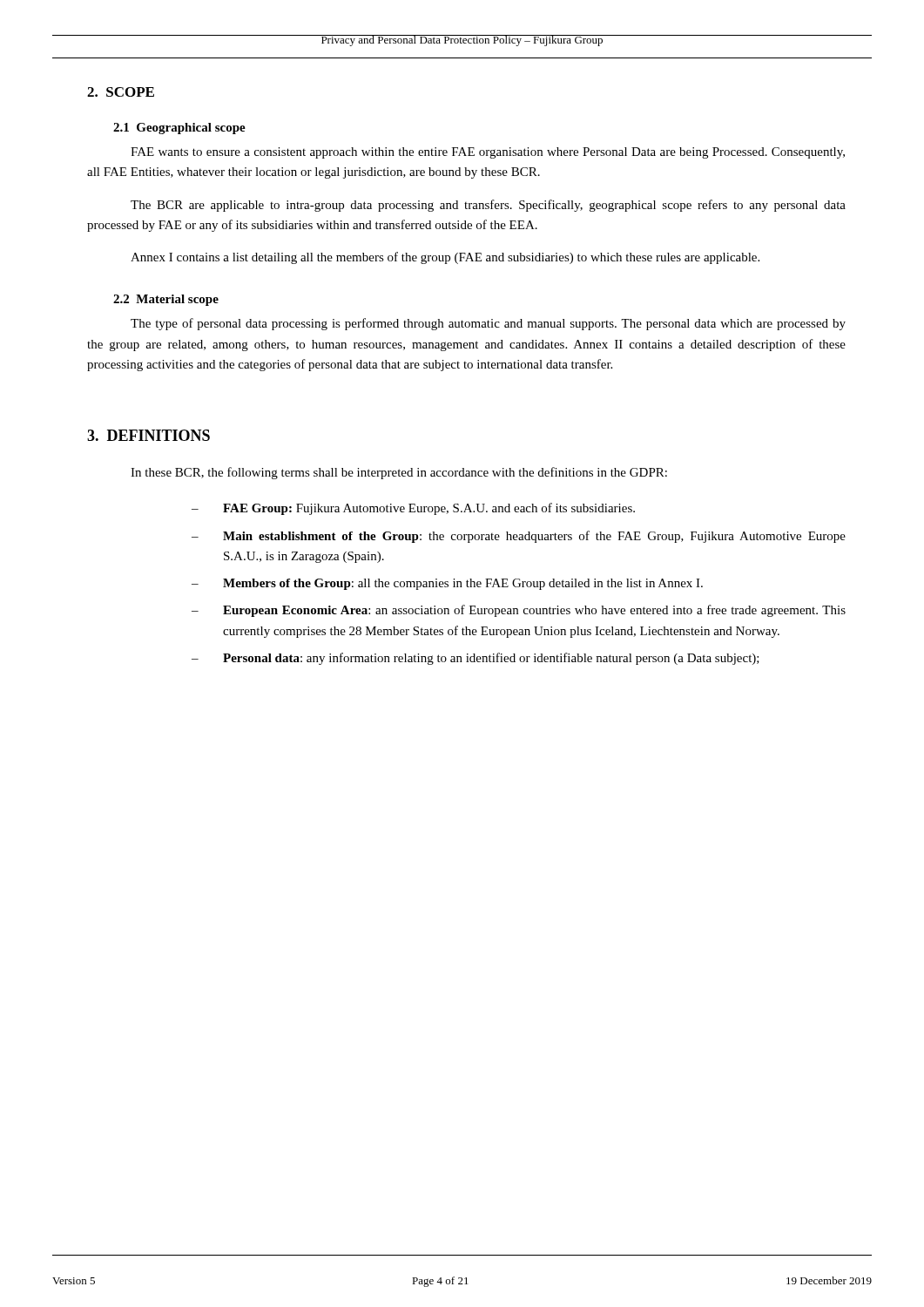Click on the text block with the text "FAE wants to ensure a consistent approach"
The height and width of the screenshot is (1307, 924).
[x=466, y=162]
